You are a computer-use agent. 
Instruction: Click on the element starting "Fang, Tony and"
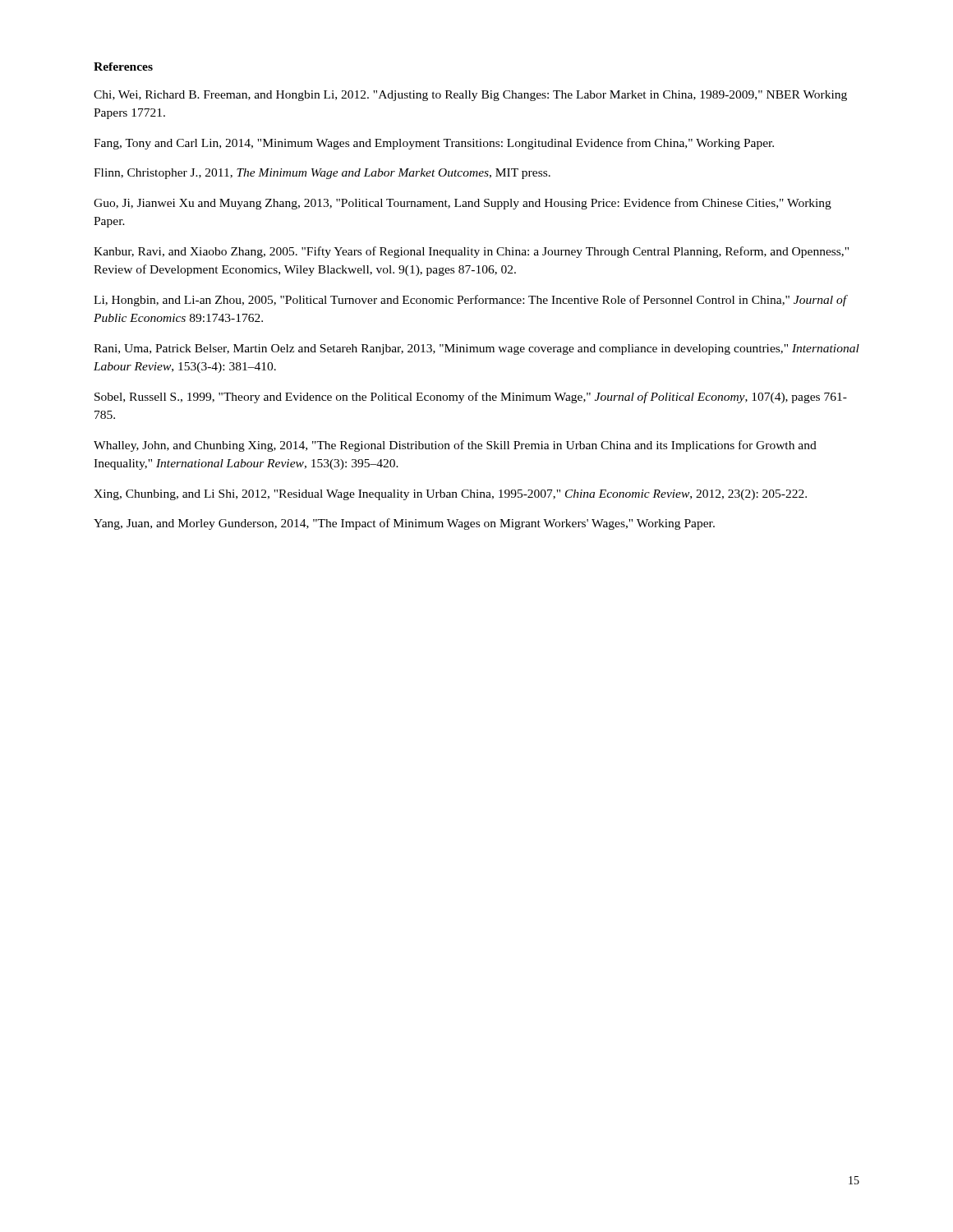pyautogui.click(x=434, y=142)
